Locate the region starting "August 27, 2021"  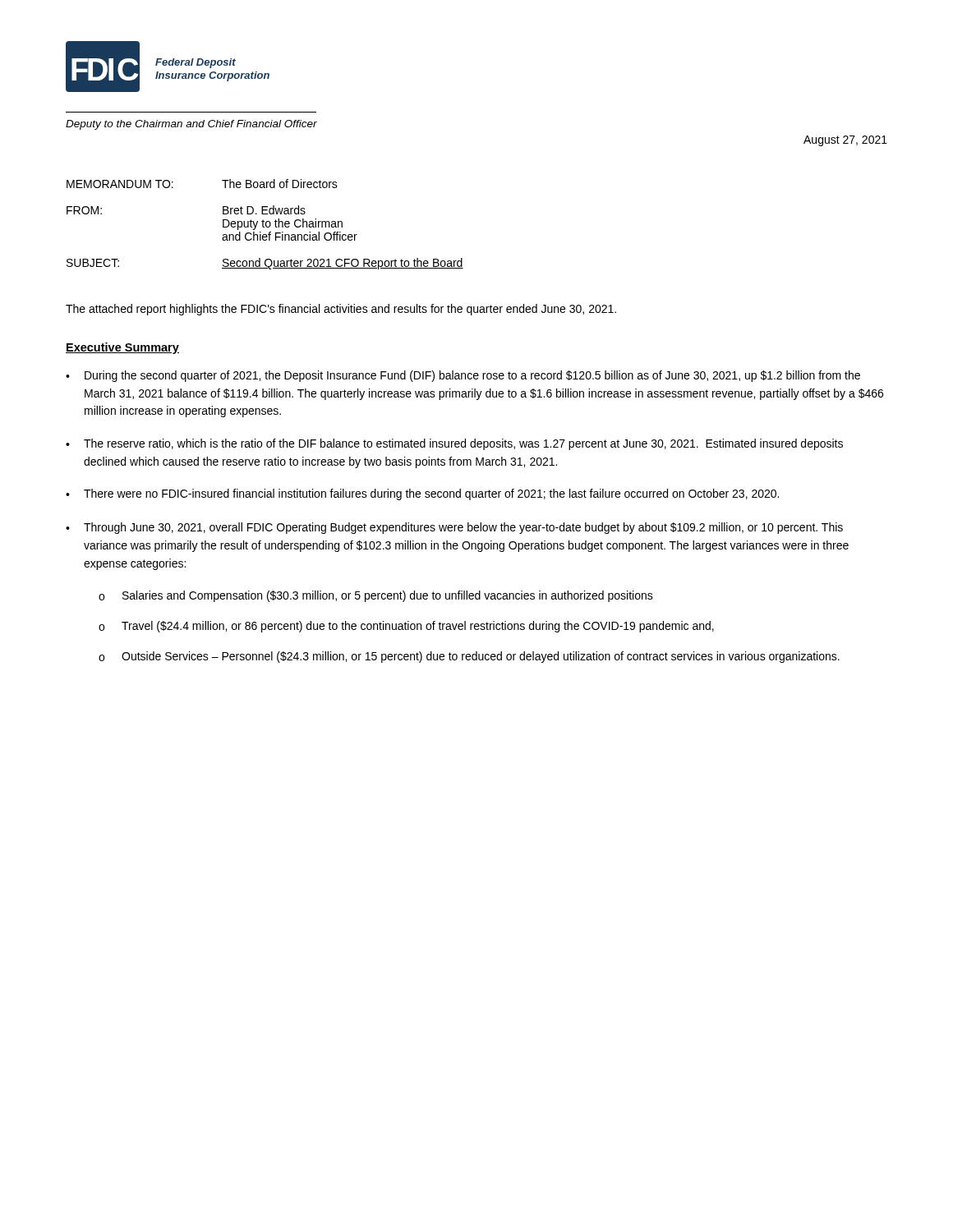pyautogui.click(x=845, y=140)
